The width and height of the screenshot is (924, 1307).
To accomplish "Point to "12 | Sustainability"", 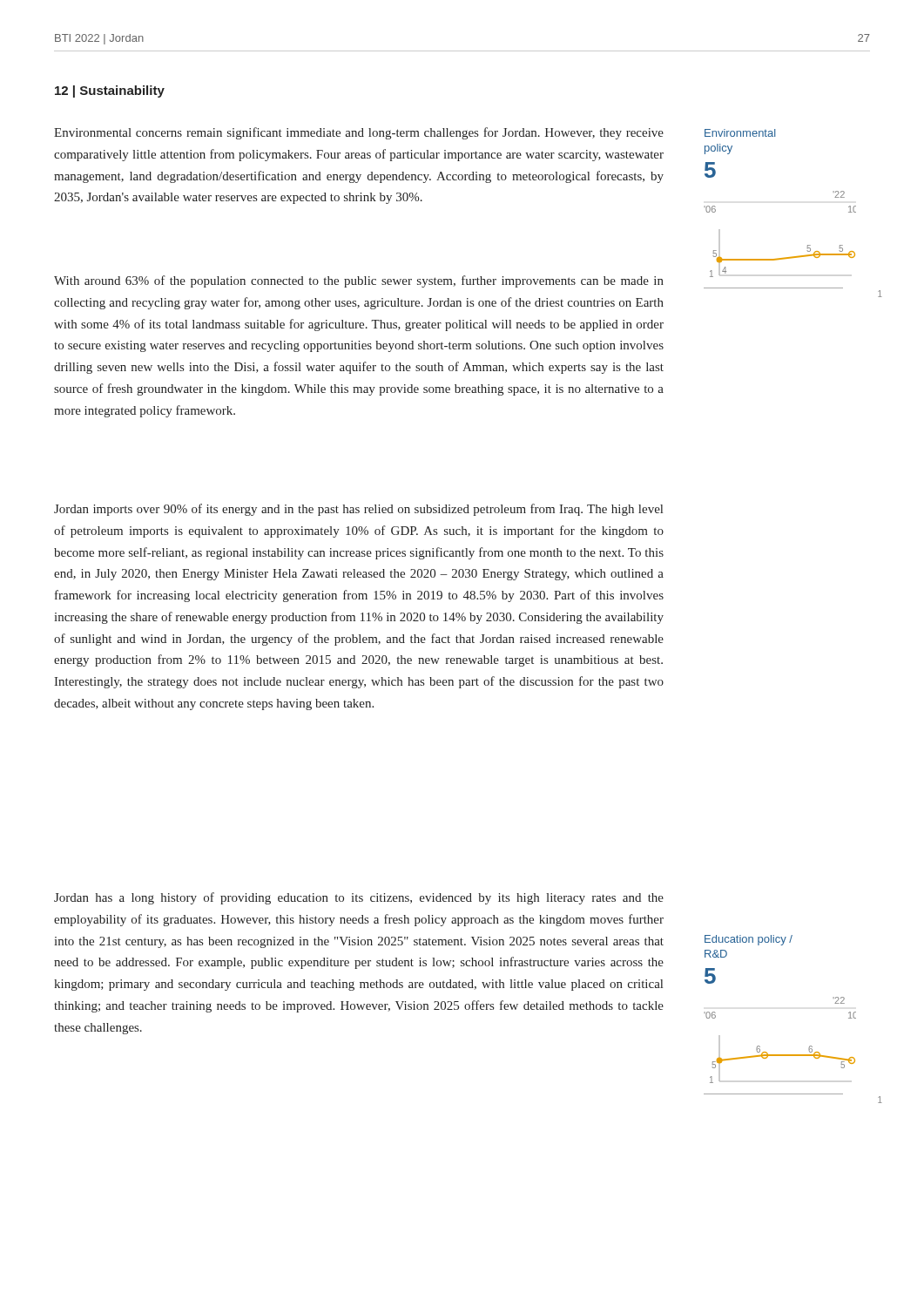I will click(109, 90).
